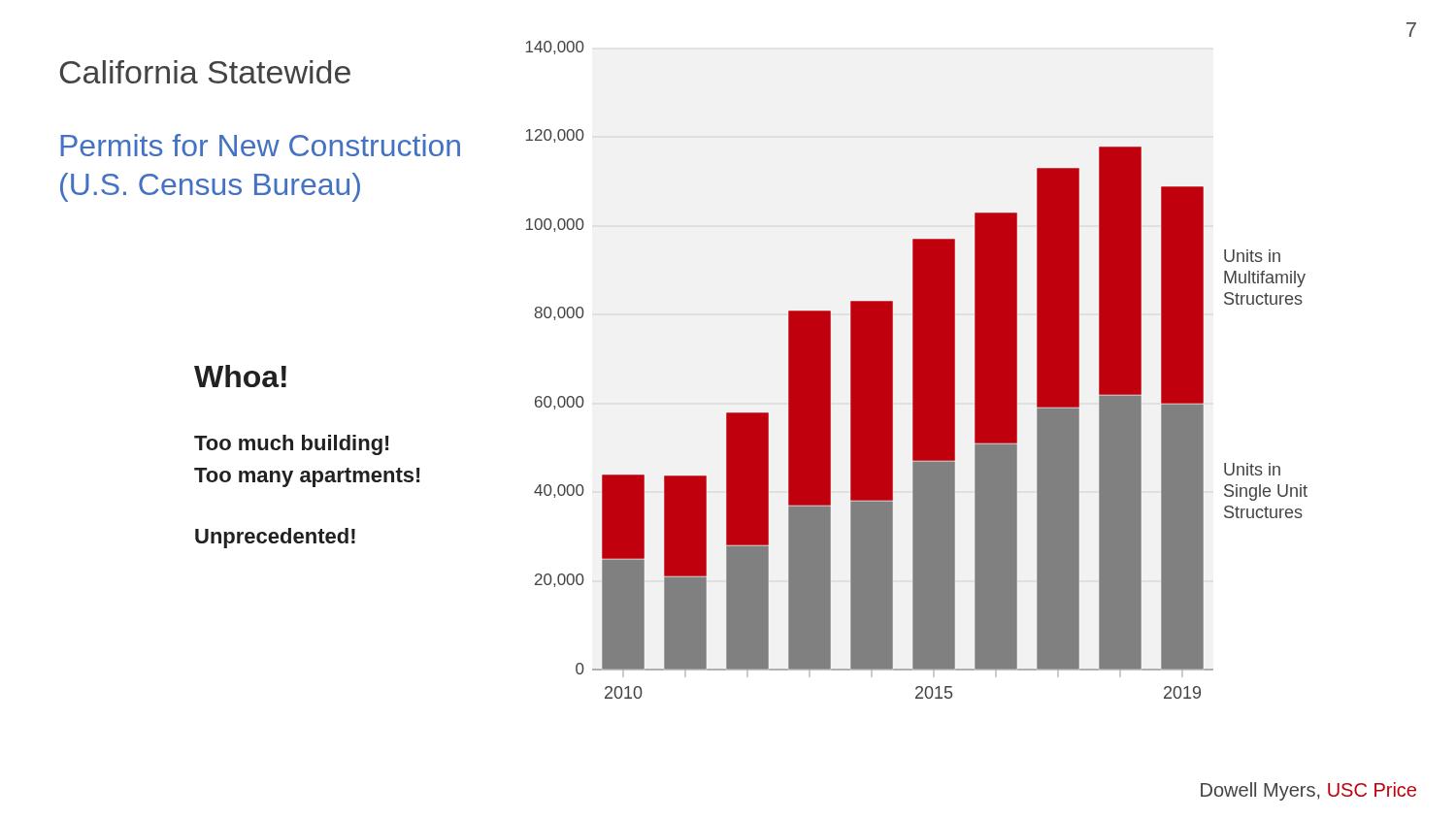Select the stacked bar chart
The width and height of the screenshot is (1456, 819).
[x=937, y=398]
